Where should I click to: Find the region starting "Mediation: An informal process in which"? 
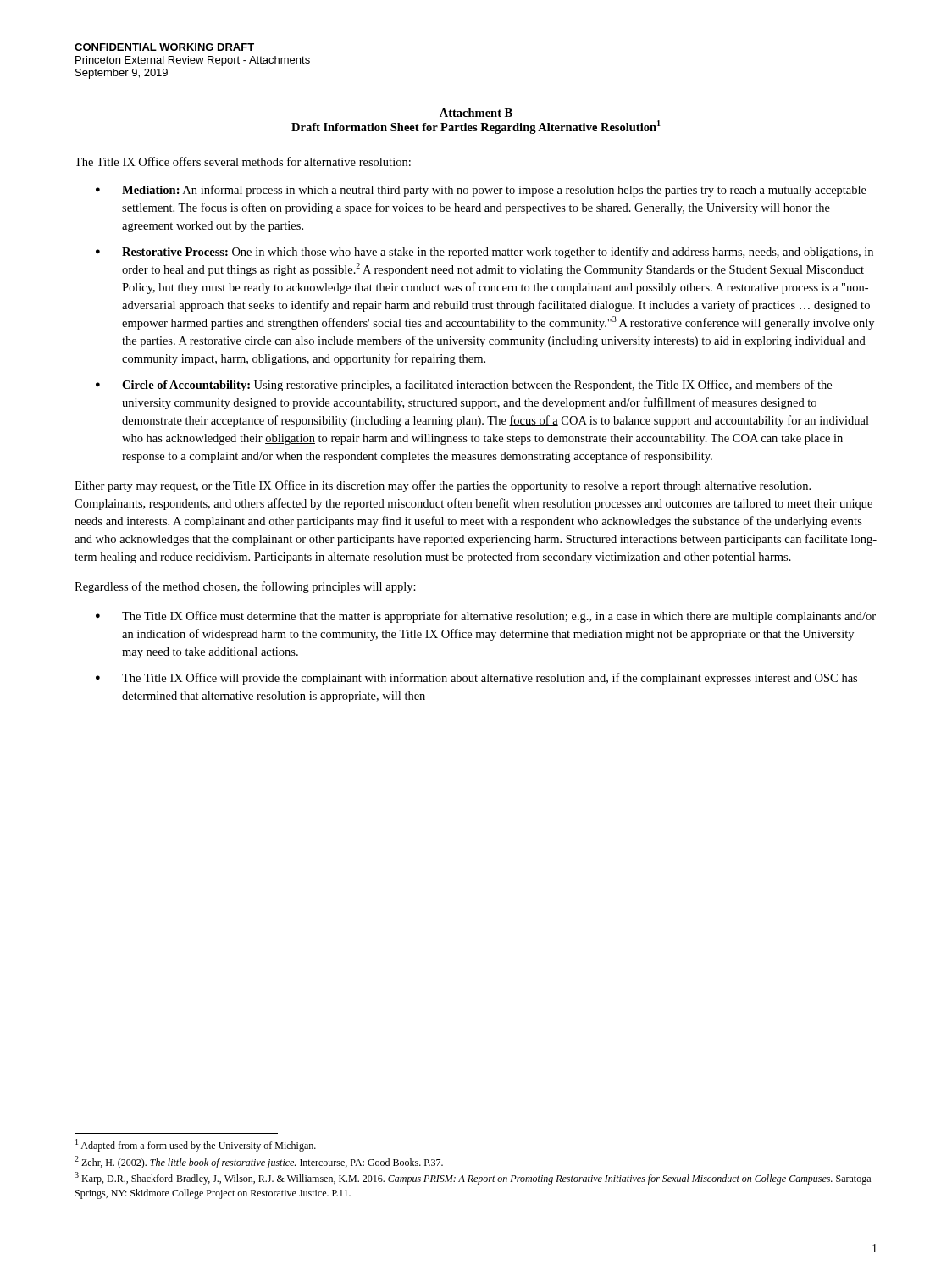(x=494, y=208)
